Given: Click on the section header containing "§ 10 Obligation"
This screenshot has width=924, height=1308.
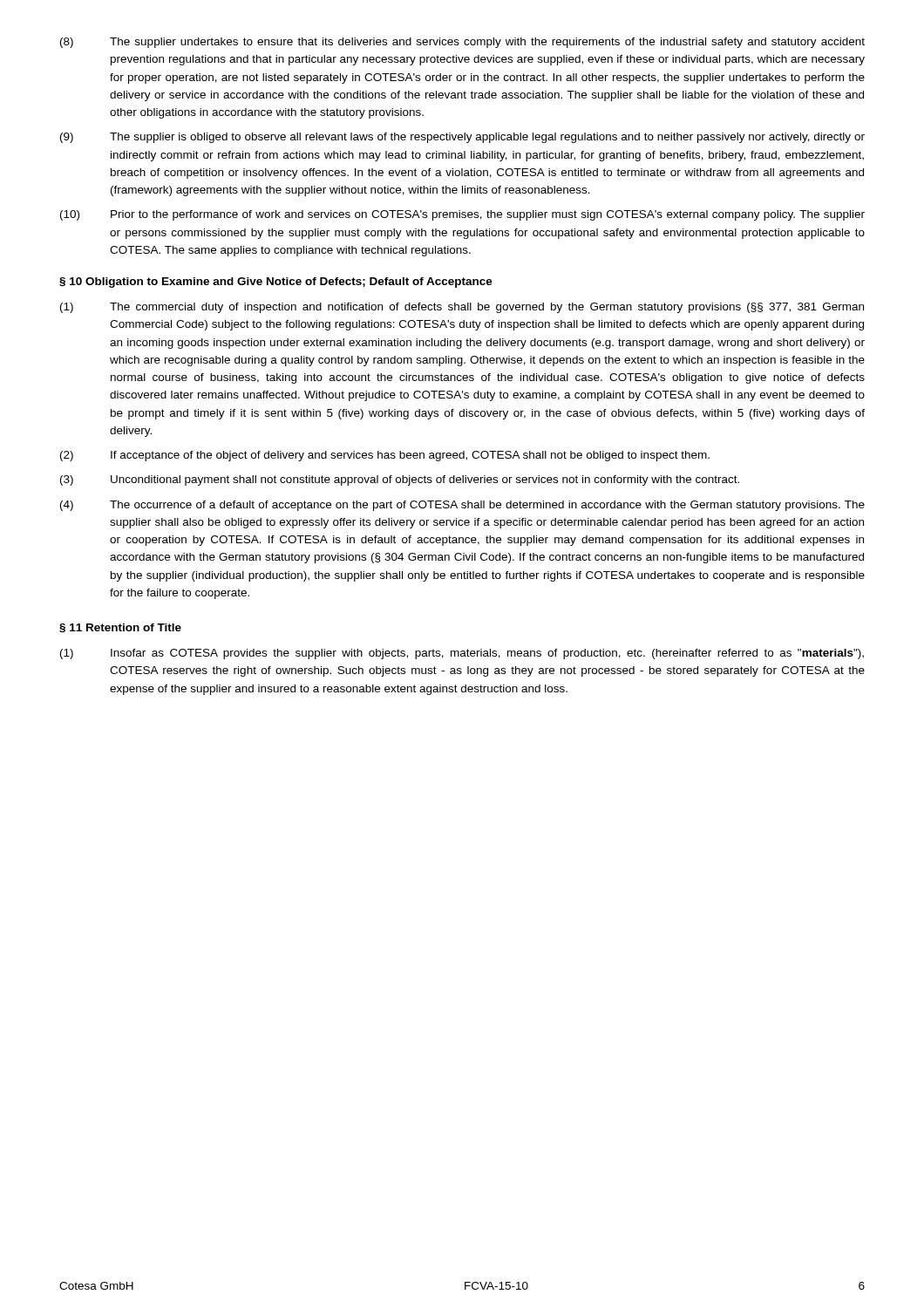Looking at the screenshot, I should click(x=276, y=281).
